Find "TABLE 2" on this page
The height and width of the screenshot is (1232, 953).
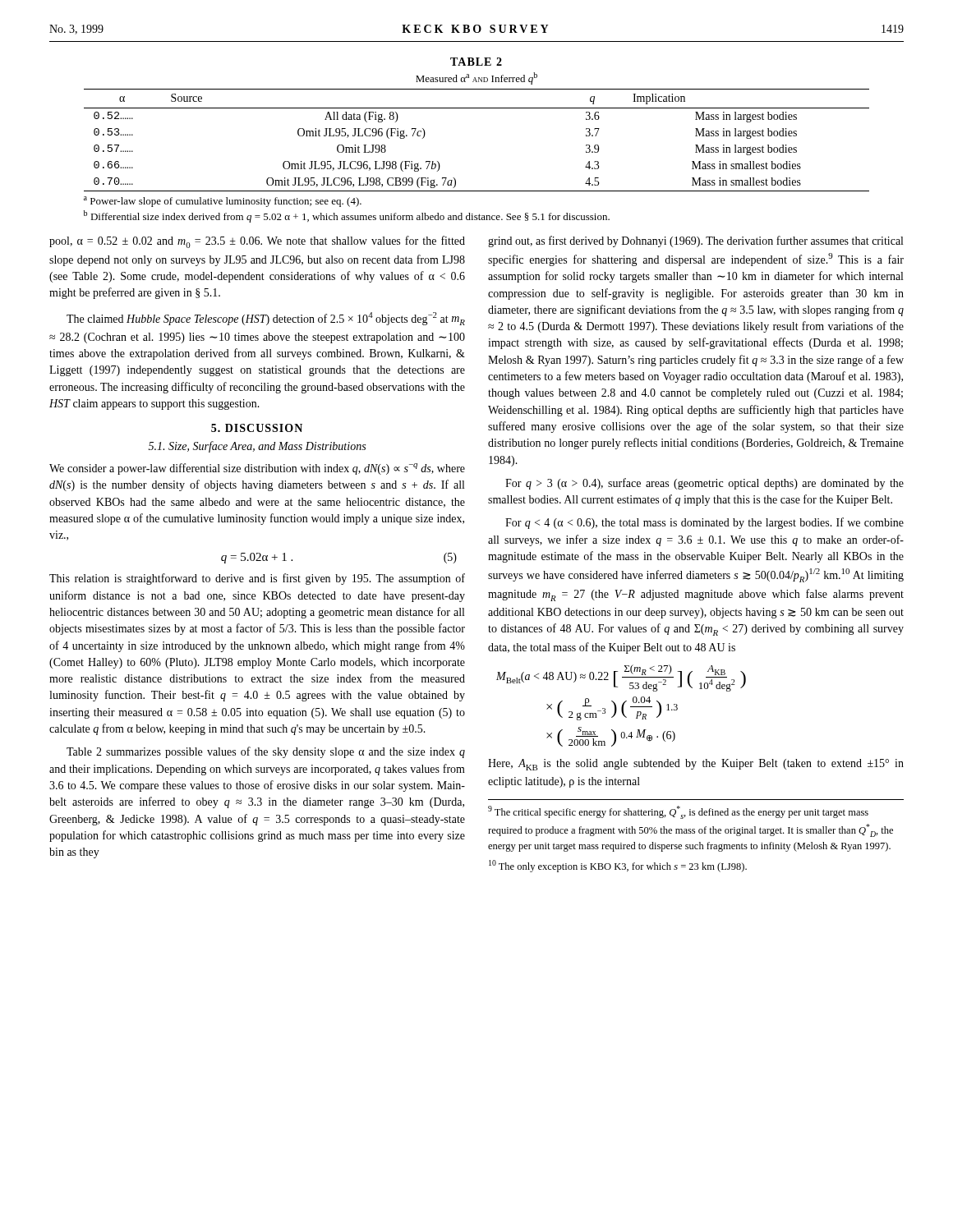(x=476, y=62)
